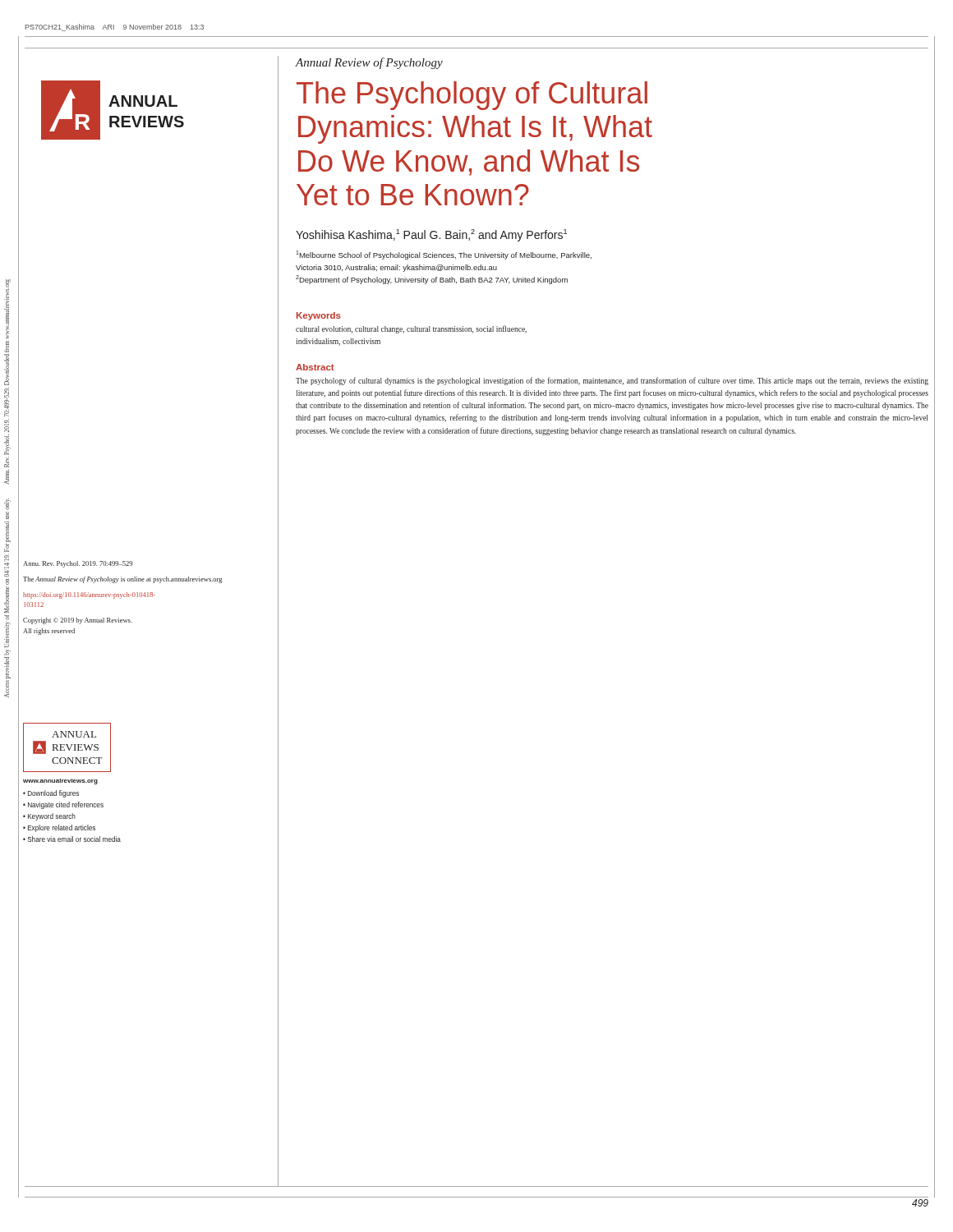Viewport: 953px width, 1232px height.
Task: Locate the element starting "Annu. Rev. Psychol. 2019. 70:499–529 The Annual Review"
Action: 140,597
